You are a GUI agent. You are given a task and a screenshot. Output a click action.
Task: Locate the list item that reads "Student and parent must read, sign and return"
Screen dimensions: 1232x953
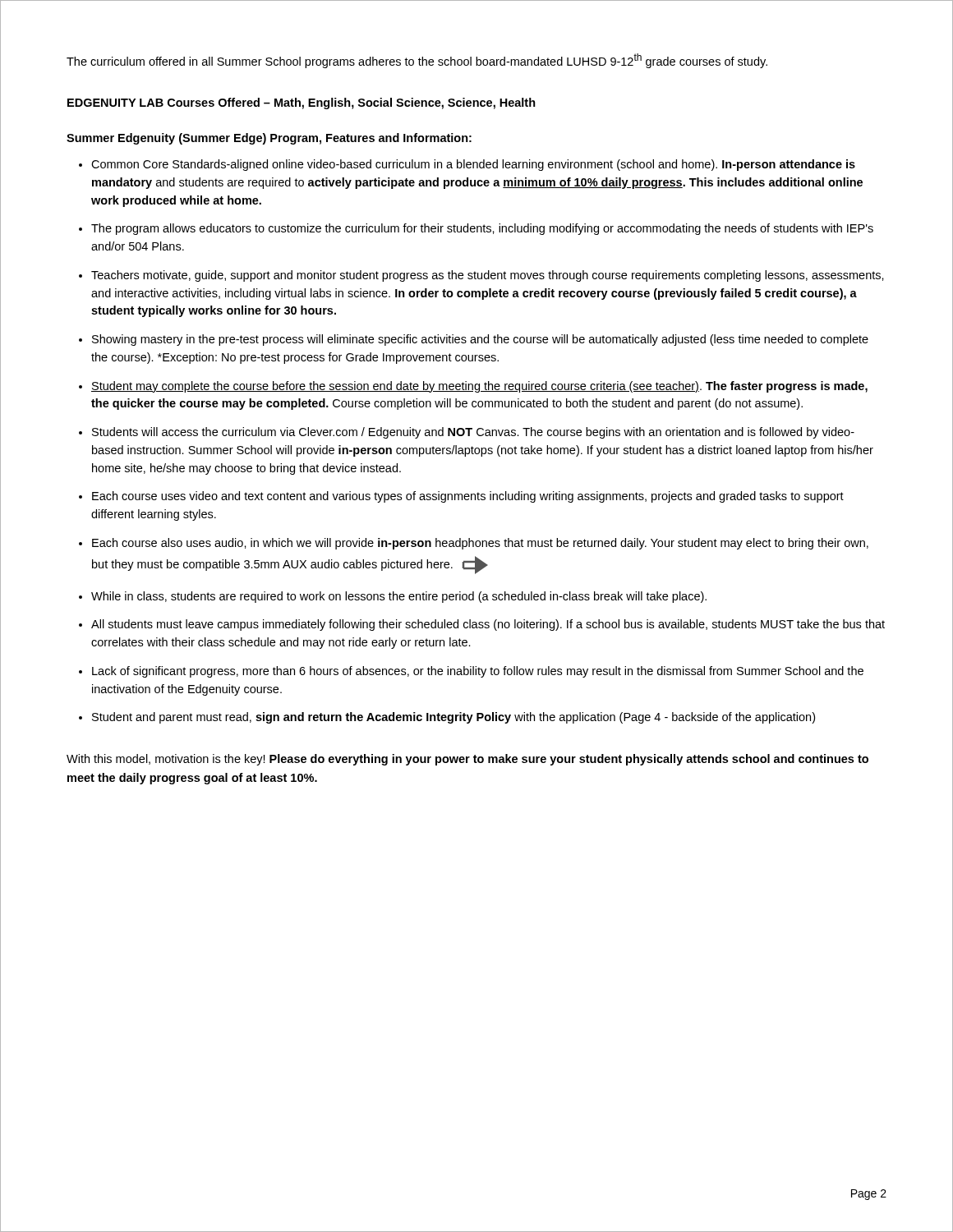point(453,717)
